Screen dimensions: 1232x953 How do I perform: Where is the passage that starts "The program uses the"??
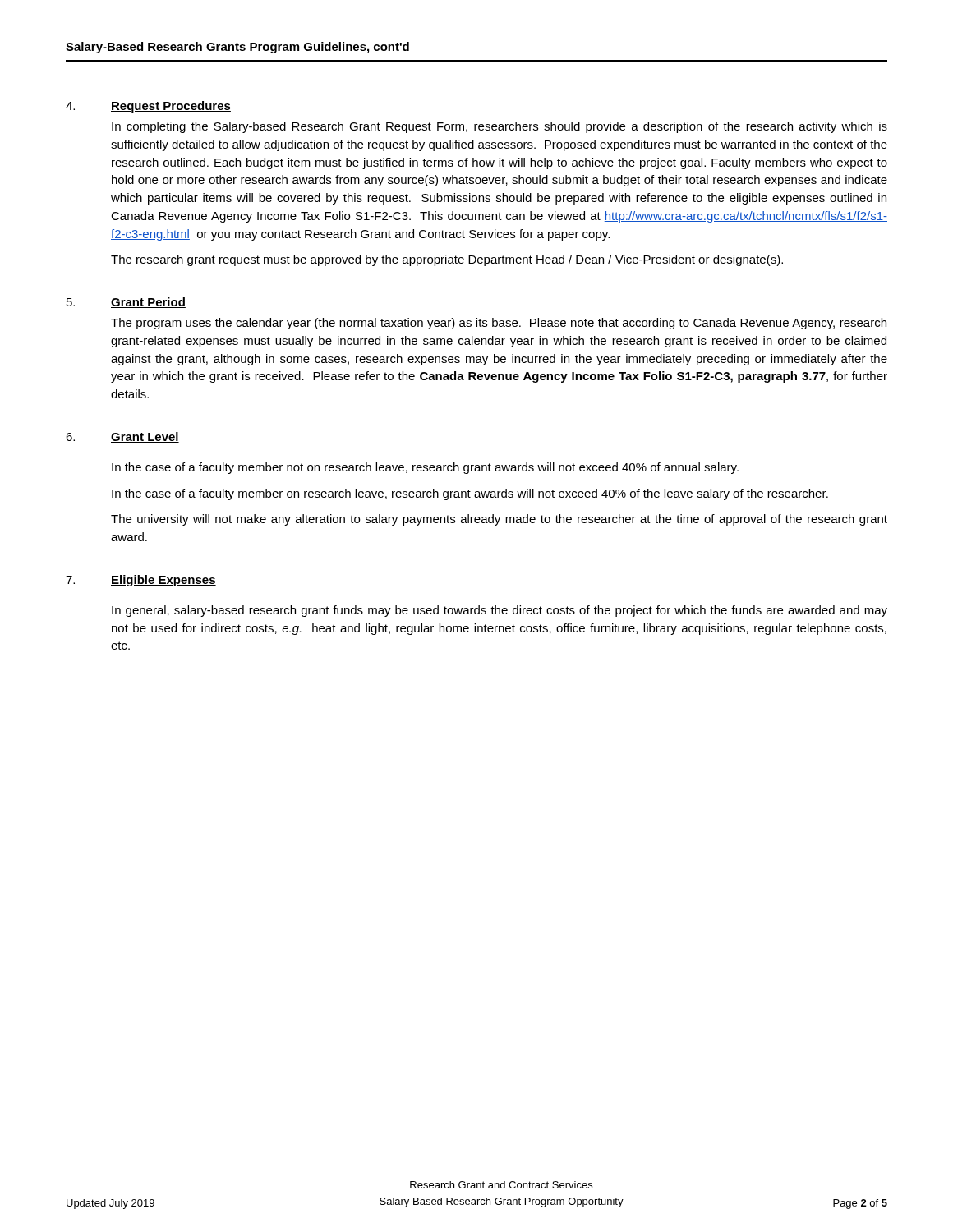coord(499,358)
